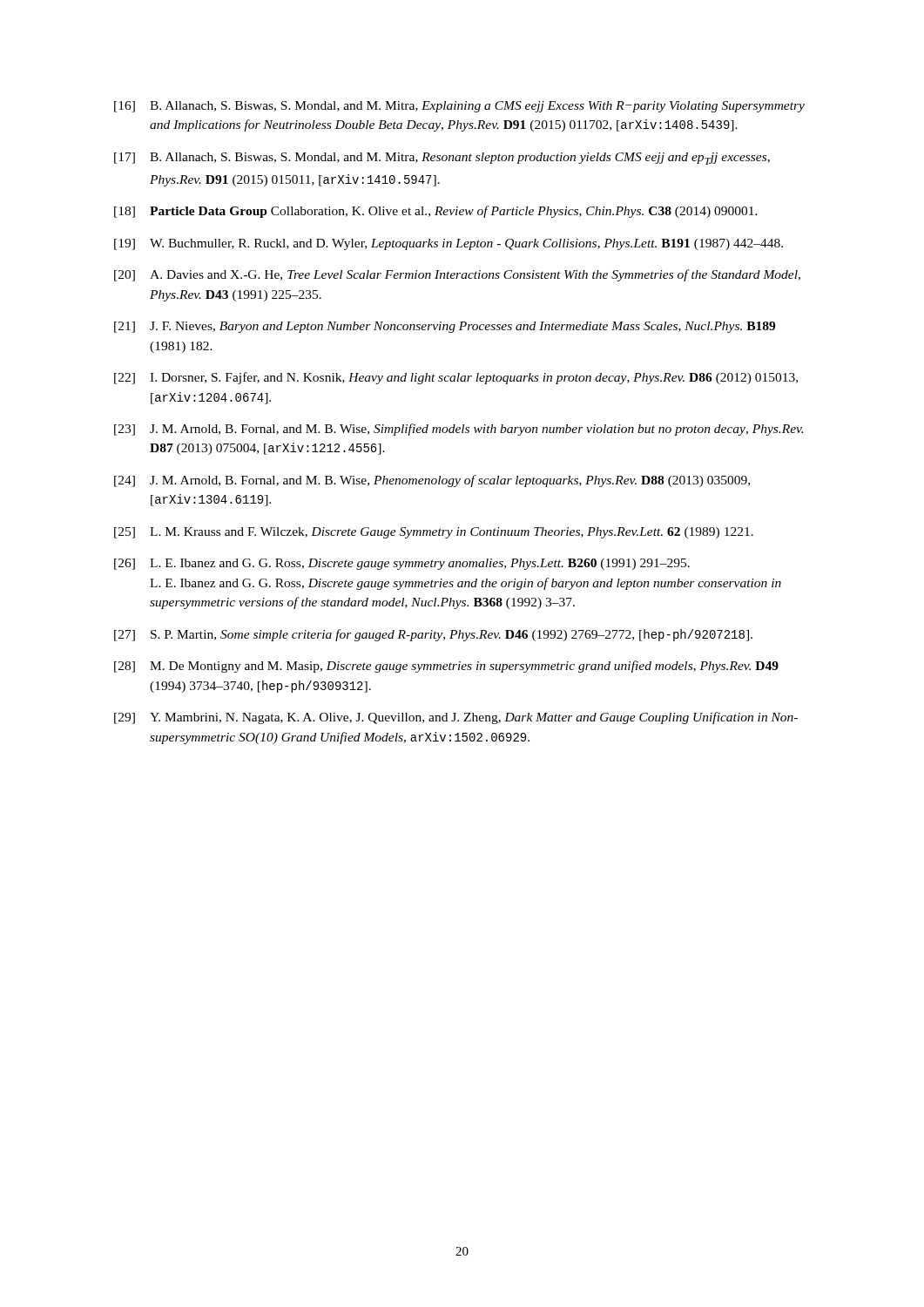This screenshot has height=1307, width=924.
Task: Find the block on this page that starts "[27] S. P. Martin,"
Action: [462, 634]
